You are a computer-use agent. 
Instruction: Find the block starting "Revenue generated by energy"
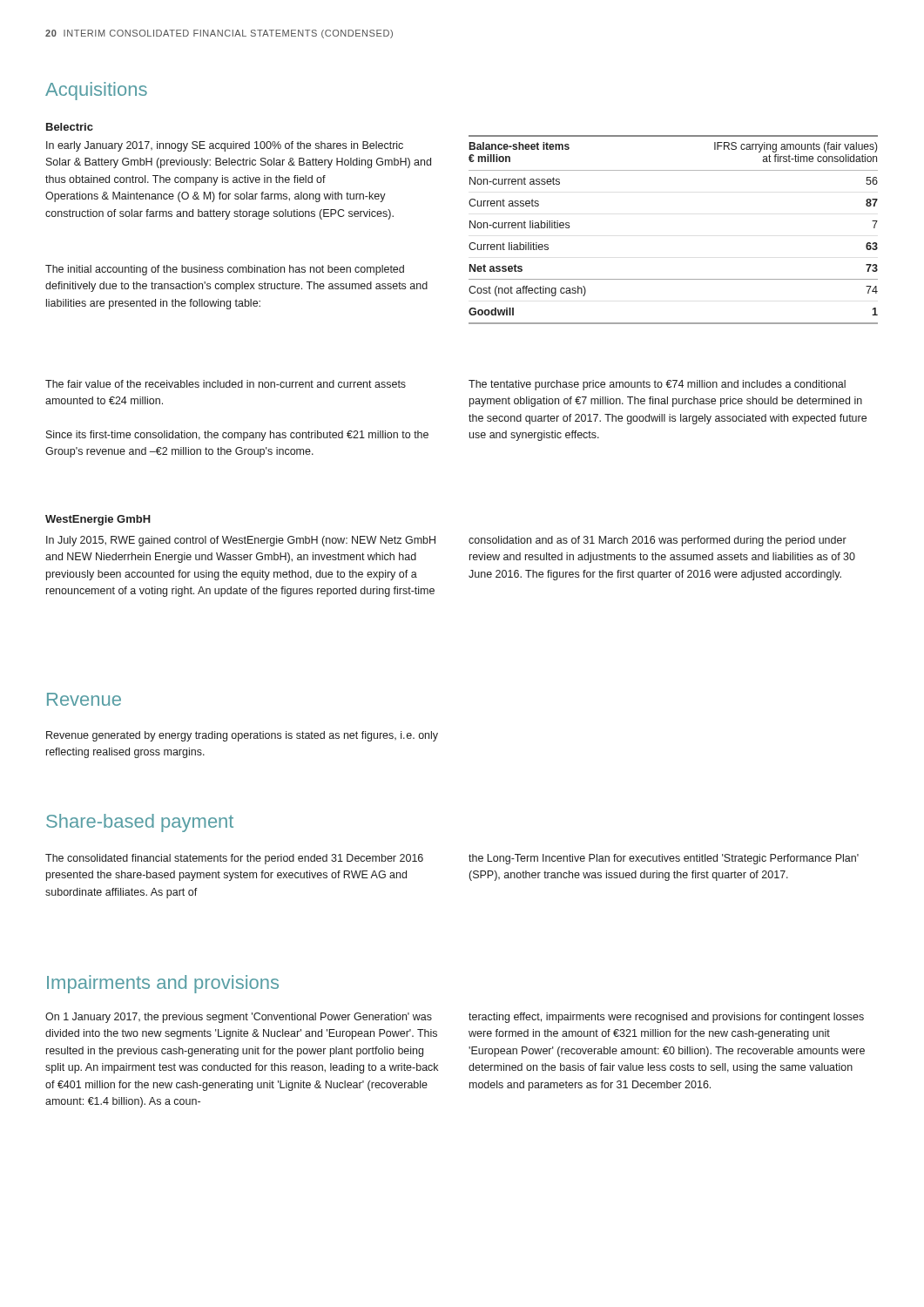(x=242, y=744)
